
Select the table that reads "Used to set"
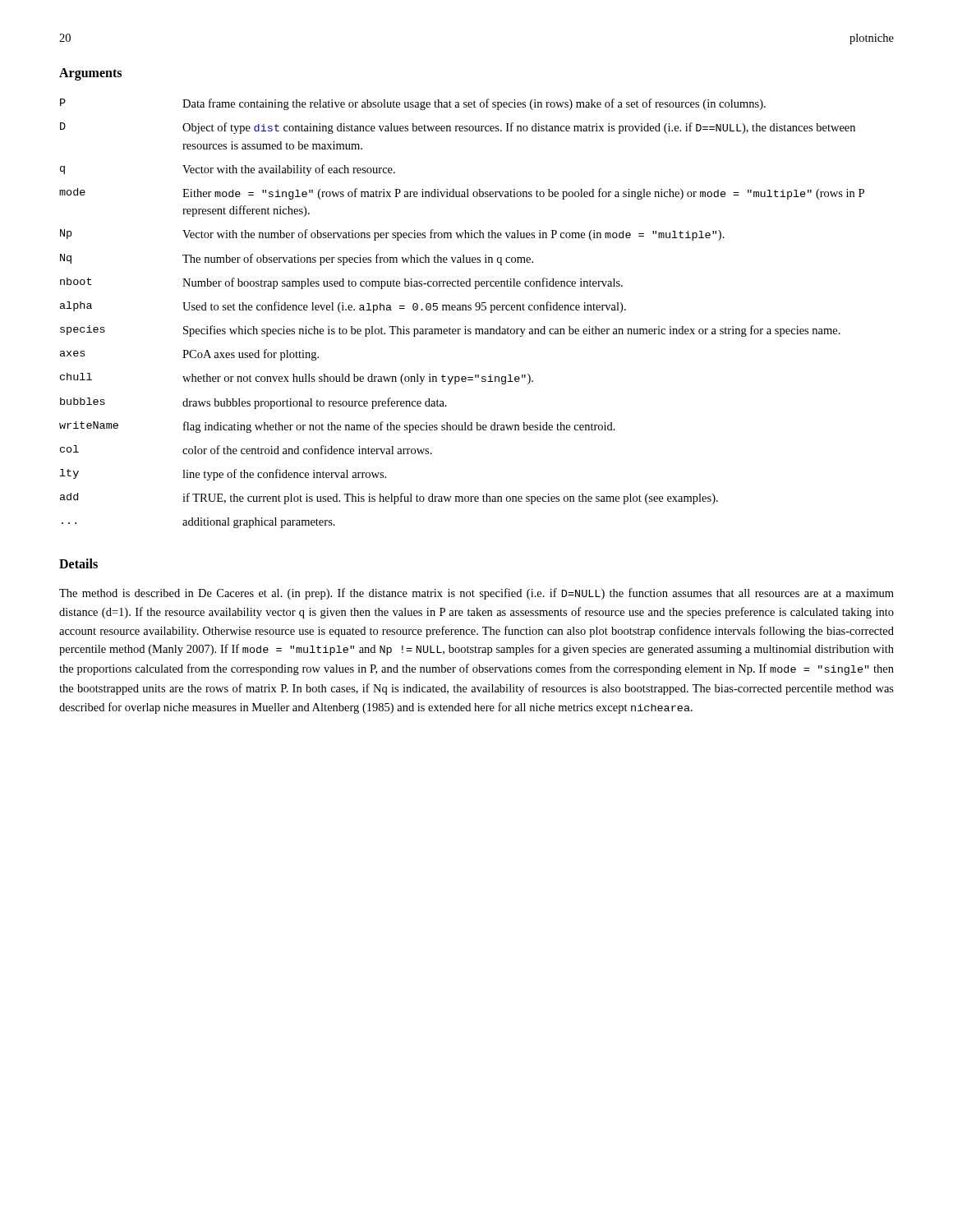[476, 313]
